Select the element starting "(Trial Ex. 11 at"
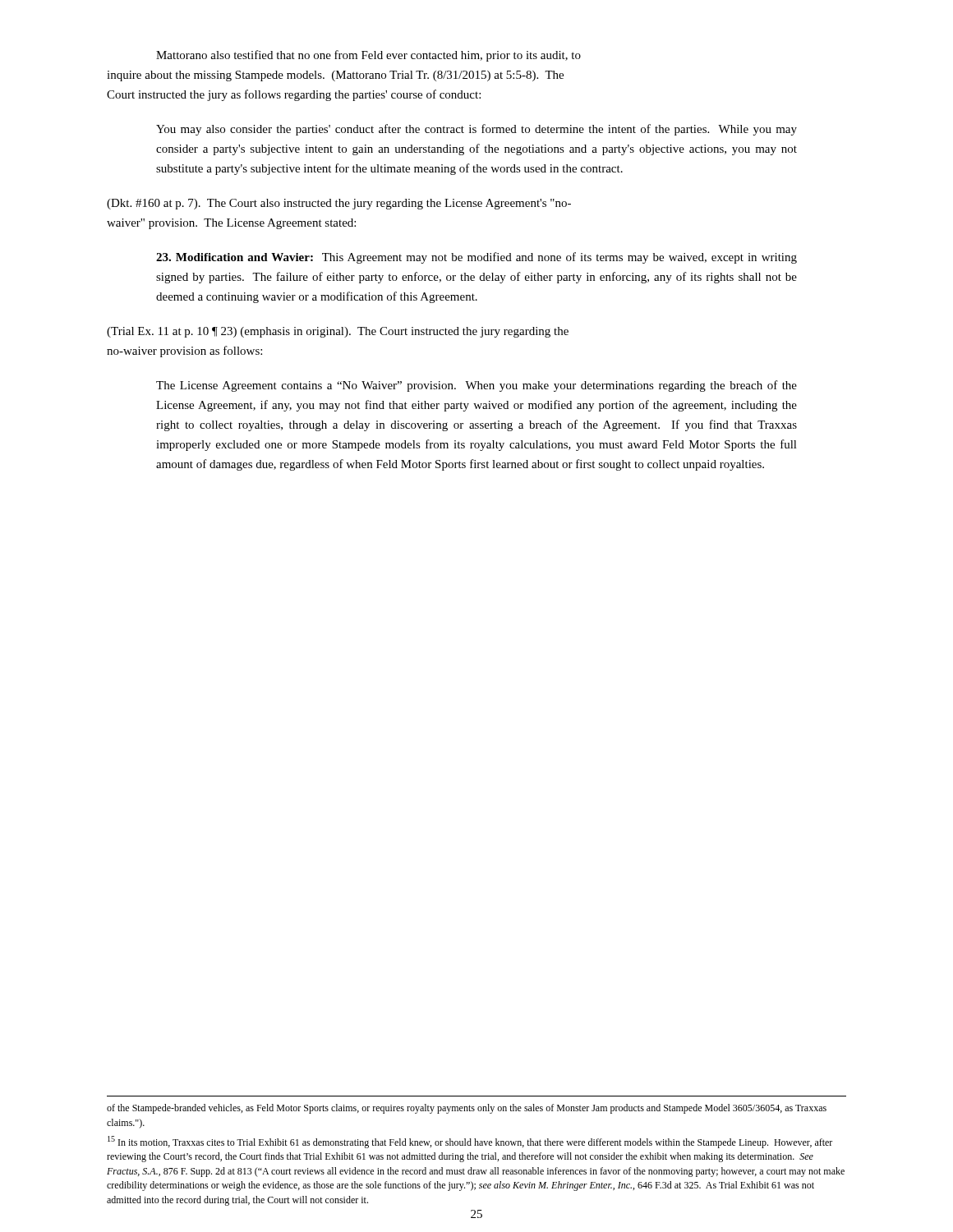Viewport: 953px width, 1232px height. (x=476, y=341)
